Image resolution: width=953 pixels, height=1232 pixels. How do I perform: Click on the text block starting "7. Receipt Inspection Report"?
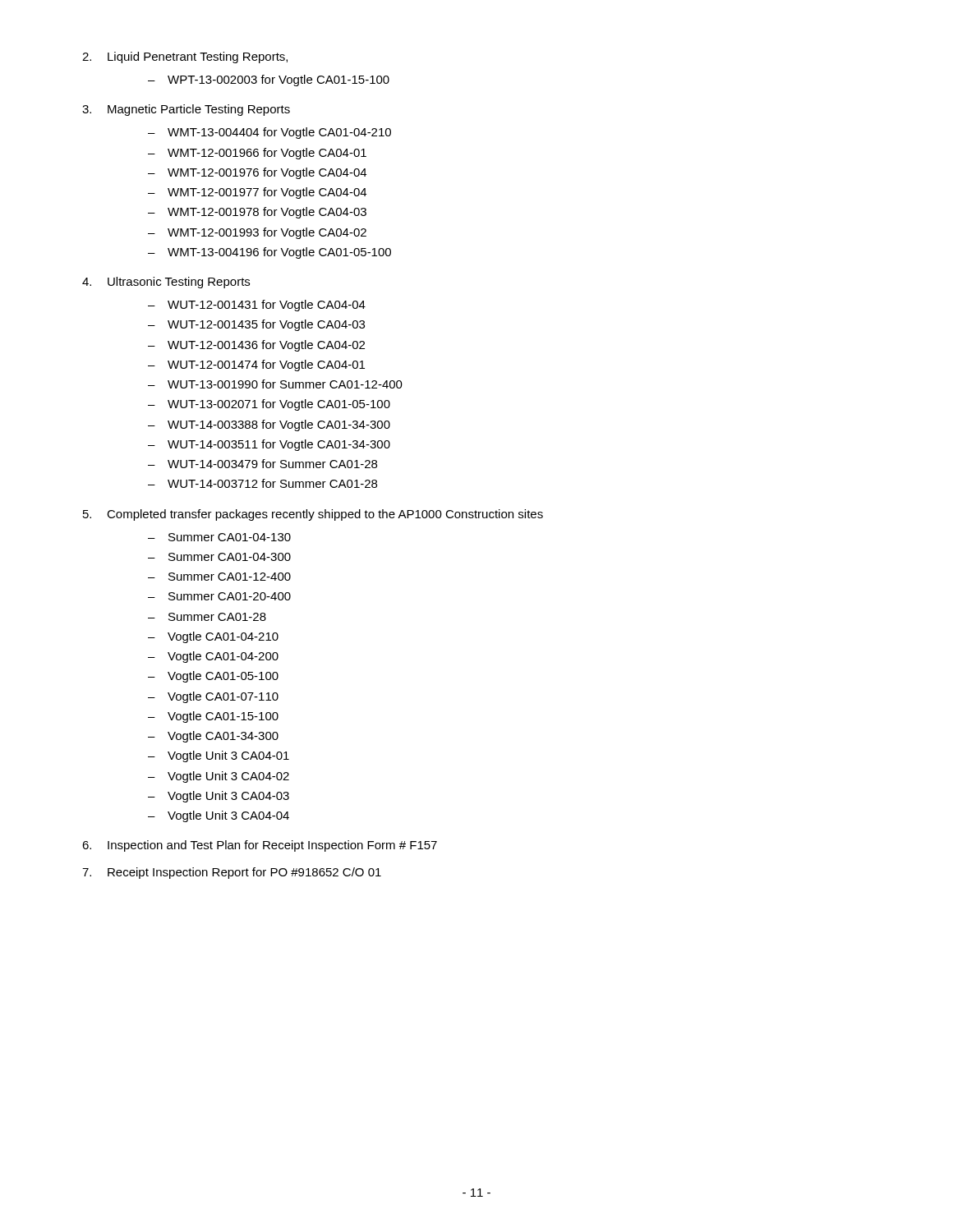coord(232,873)
